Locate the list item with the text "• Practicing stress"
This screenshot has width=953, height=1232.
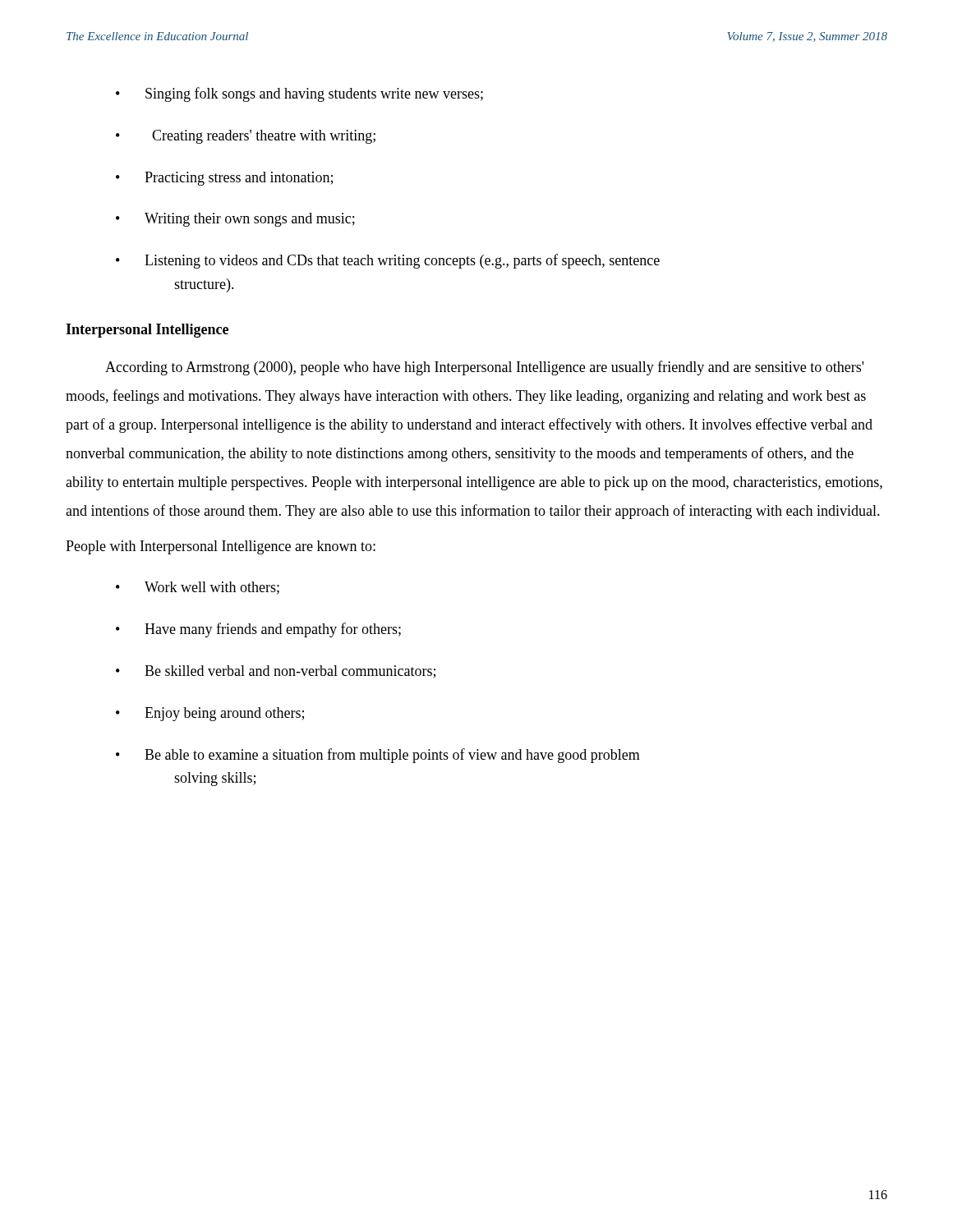click(224, 179)
